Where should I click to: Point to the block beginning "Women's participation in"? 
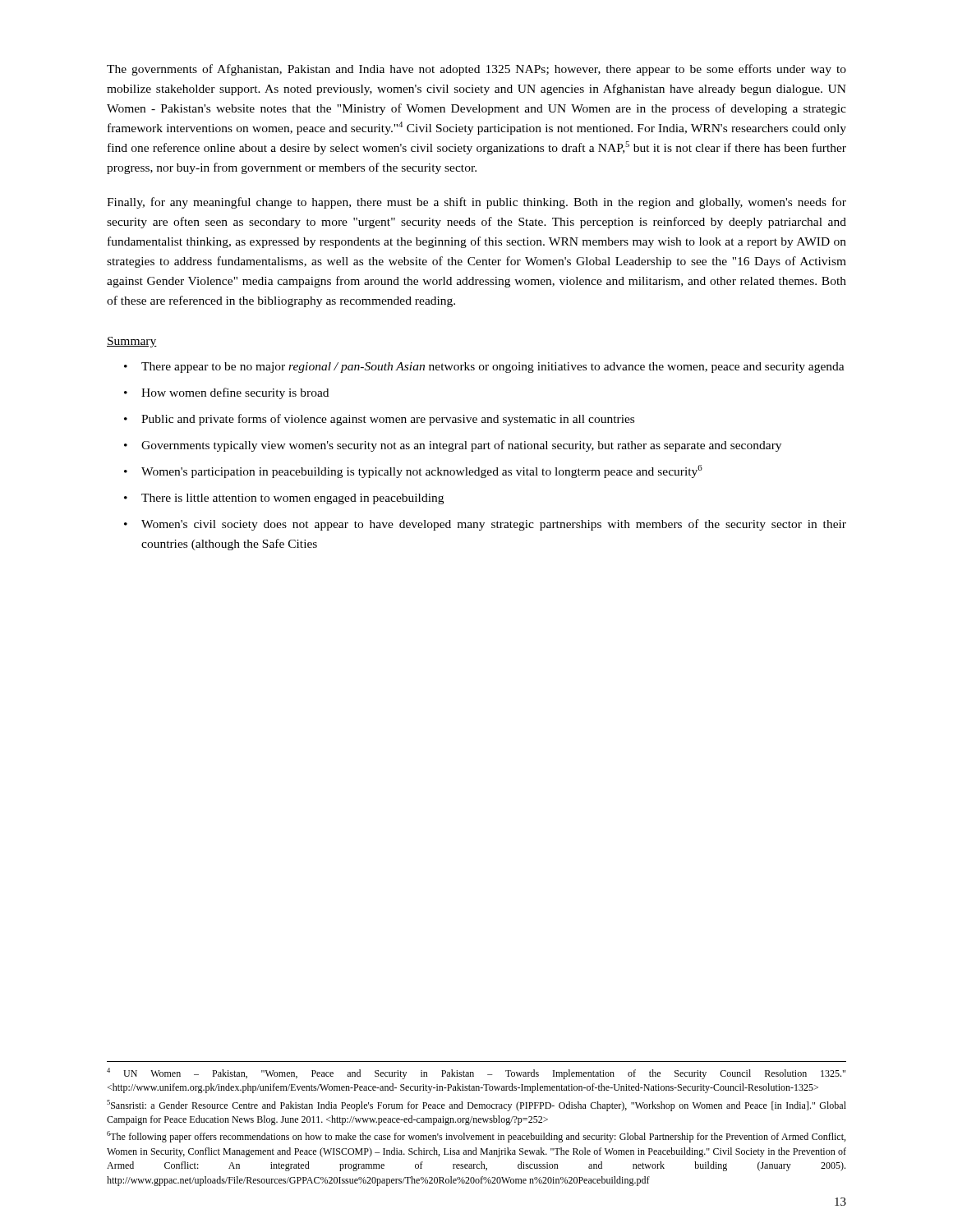click(422, 470)
